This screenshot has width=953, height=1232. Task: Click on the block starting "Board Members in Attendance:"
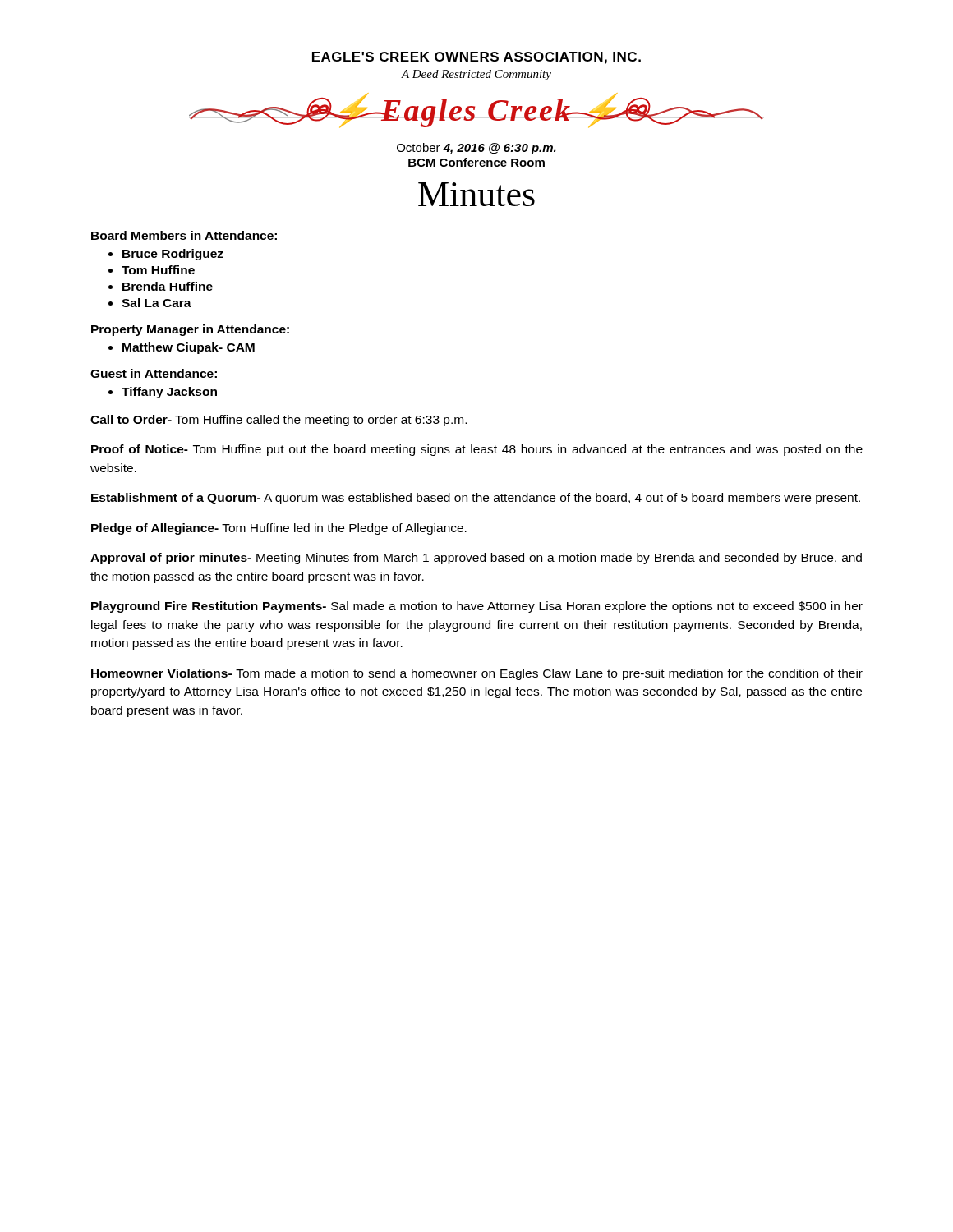(184, 235)
